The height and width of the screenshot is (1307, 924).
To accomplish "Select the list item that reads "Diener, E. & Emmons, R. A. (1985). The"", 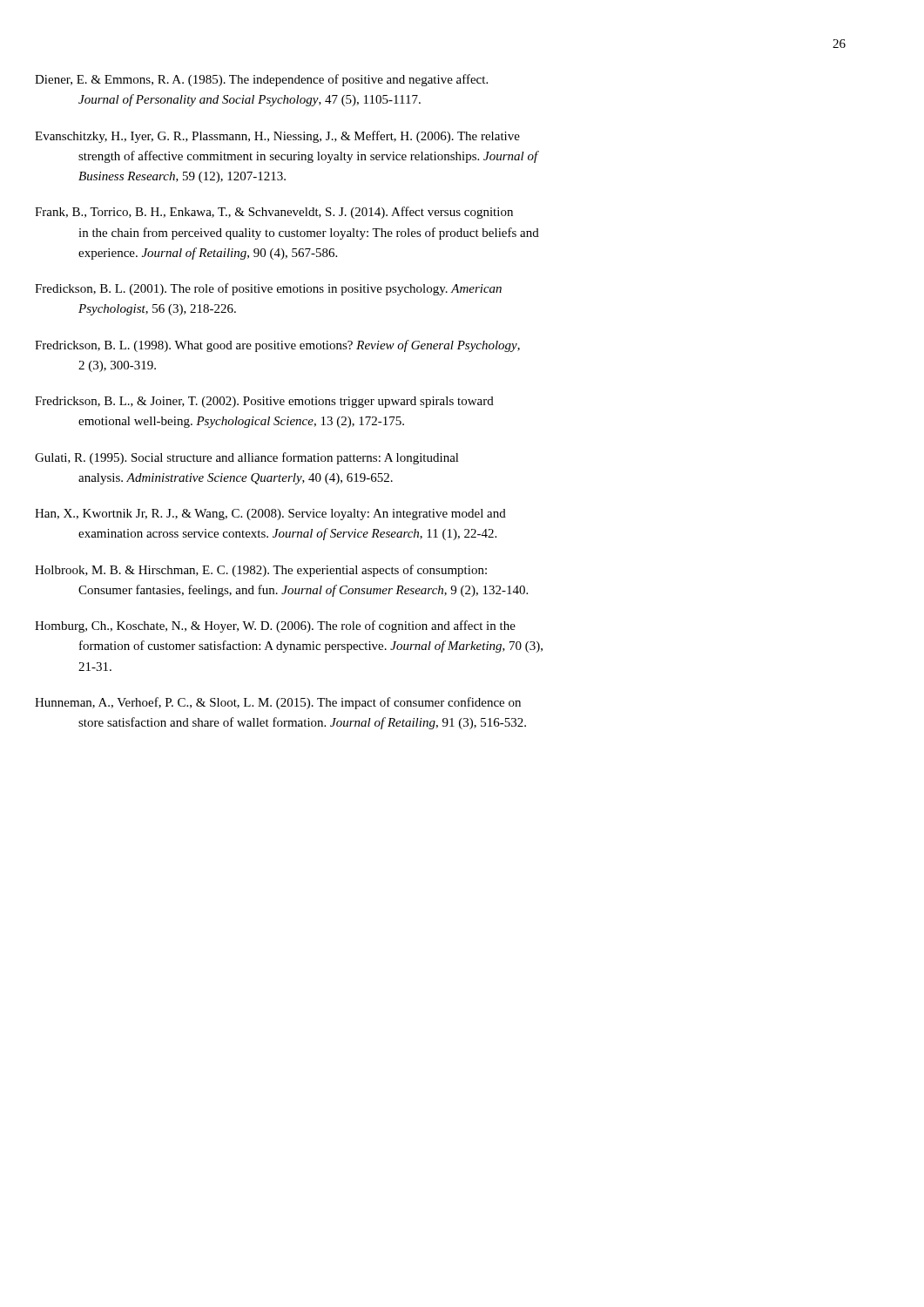I will pyautogui.click(x=462, y=90).
